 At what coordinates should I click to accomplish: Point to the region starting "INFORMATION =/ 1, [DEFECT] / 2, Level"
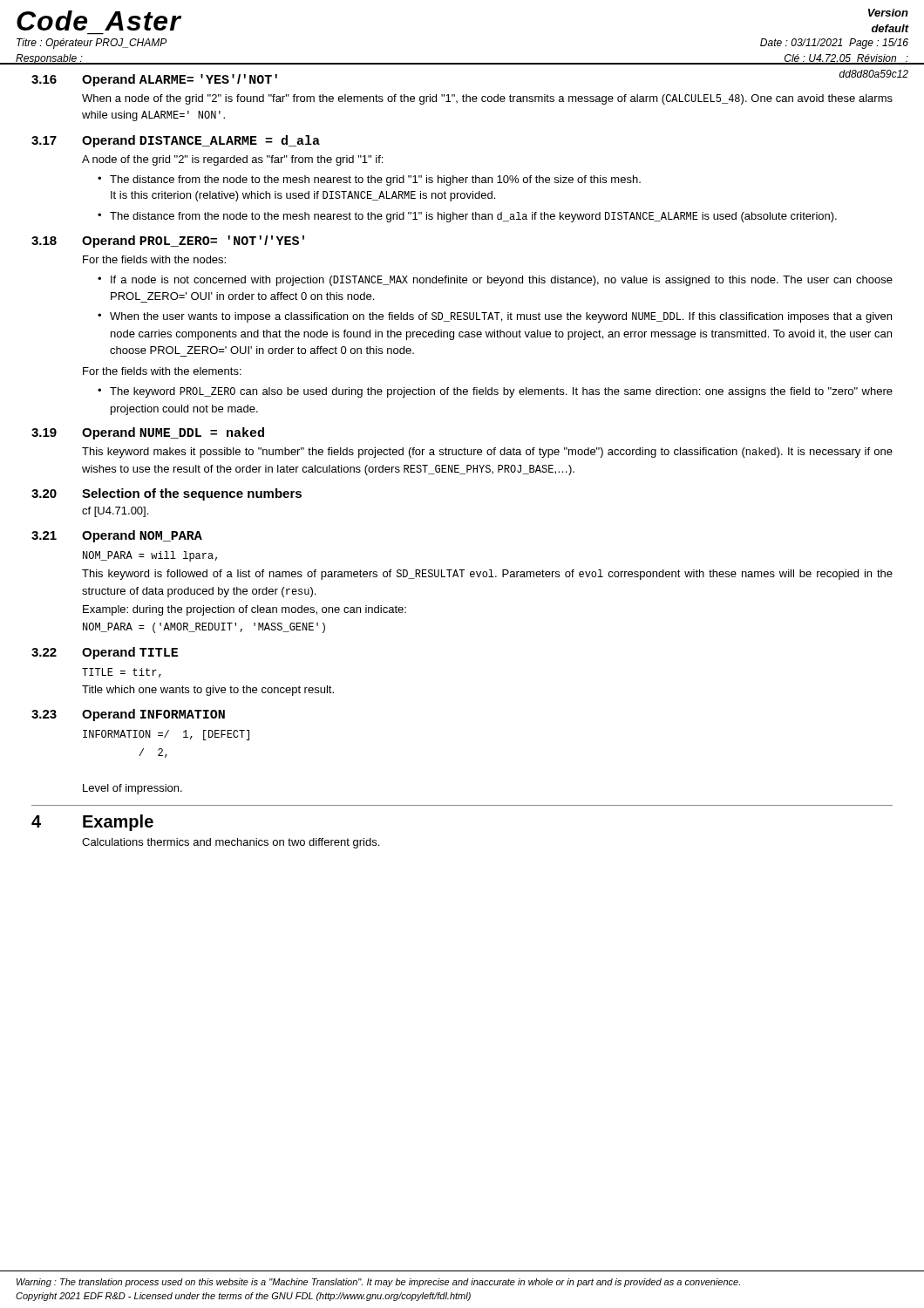click(x=167, y=762)
